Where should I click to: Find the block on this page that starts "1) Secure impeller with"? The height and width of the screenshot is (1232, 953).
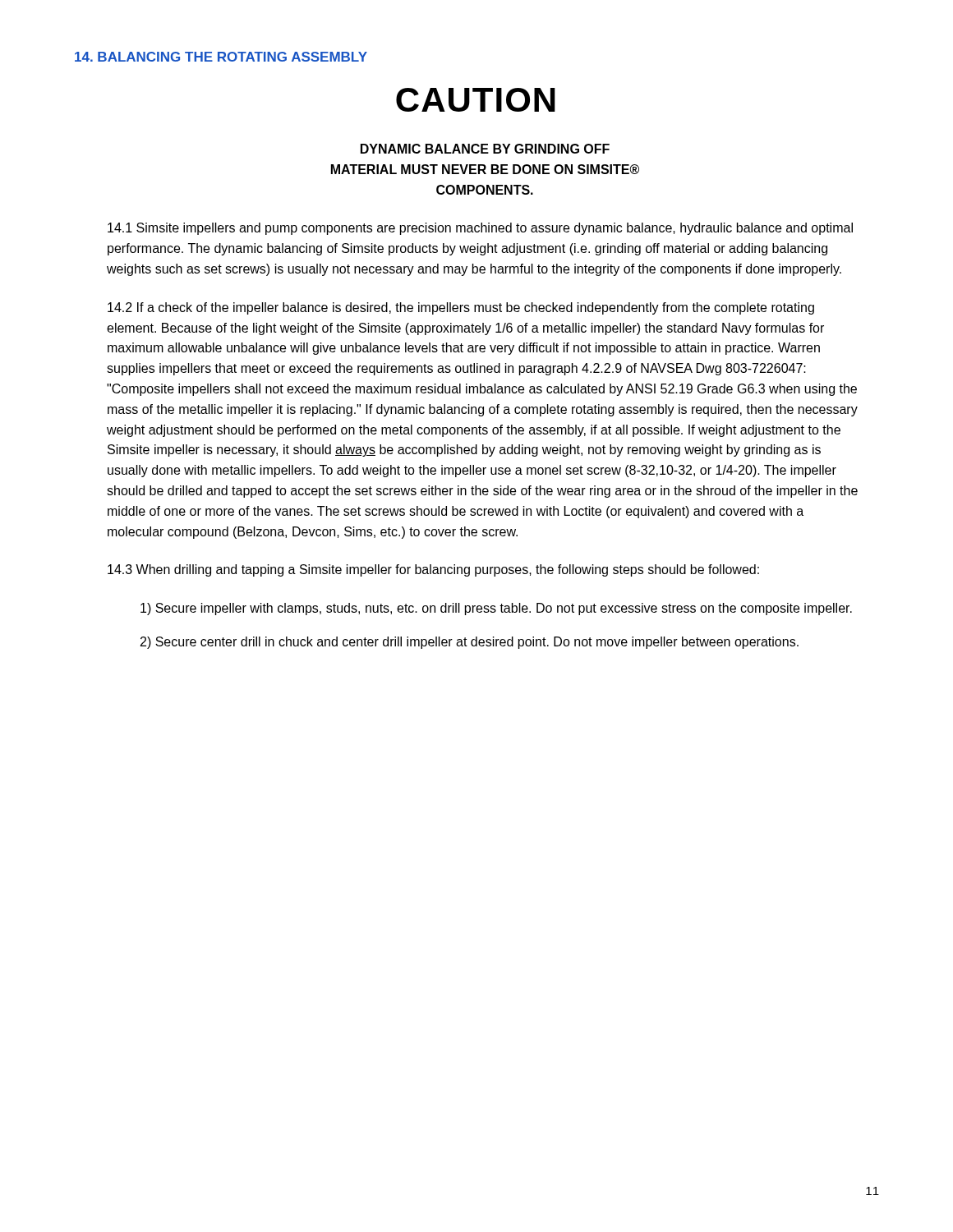point(496,608)
